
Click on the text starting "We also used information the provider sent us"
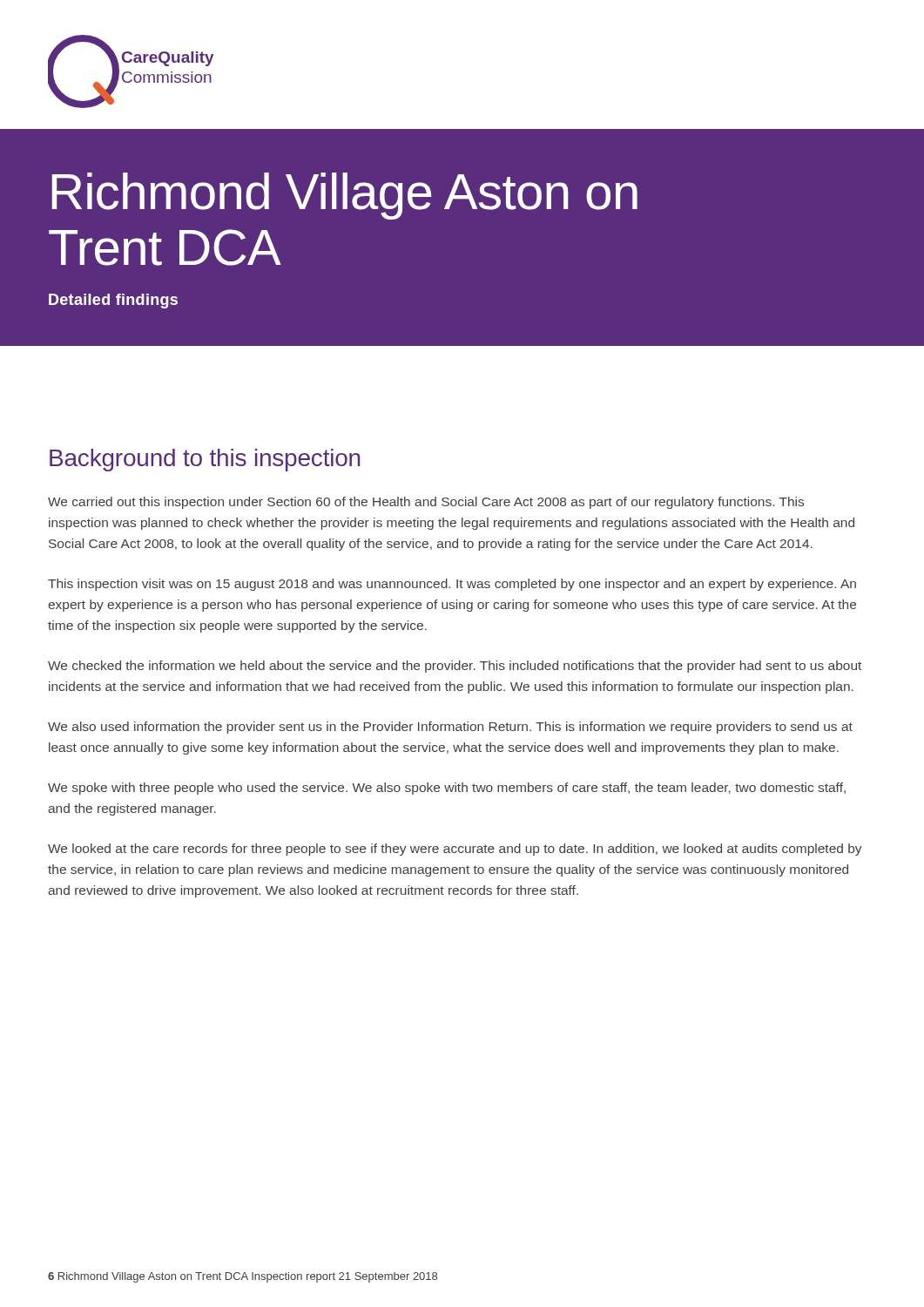tap(457, 737)
